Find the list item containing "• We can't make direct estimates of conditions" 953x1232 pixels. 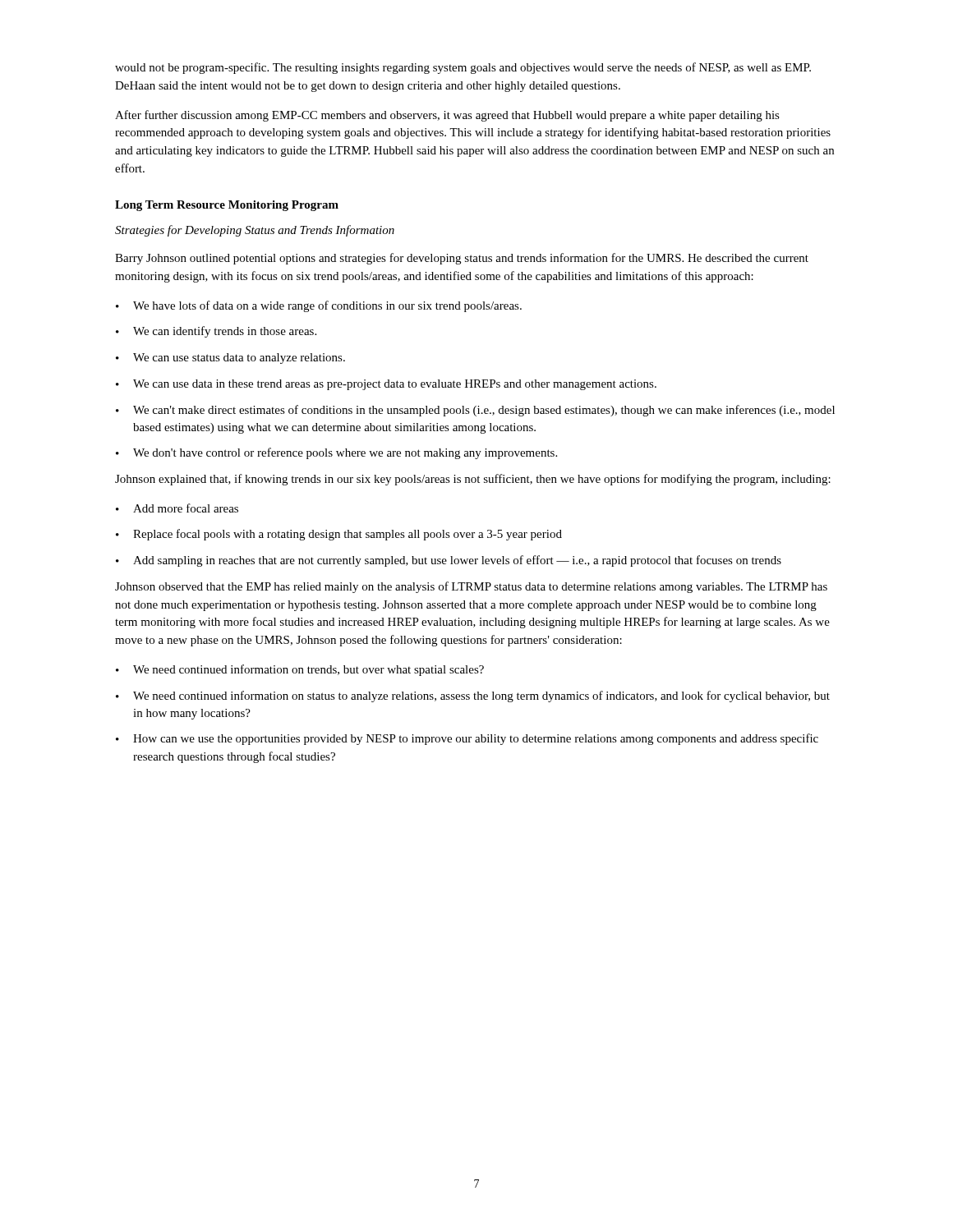point(476,419)
